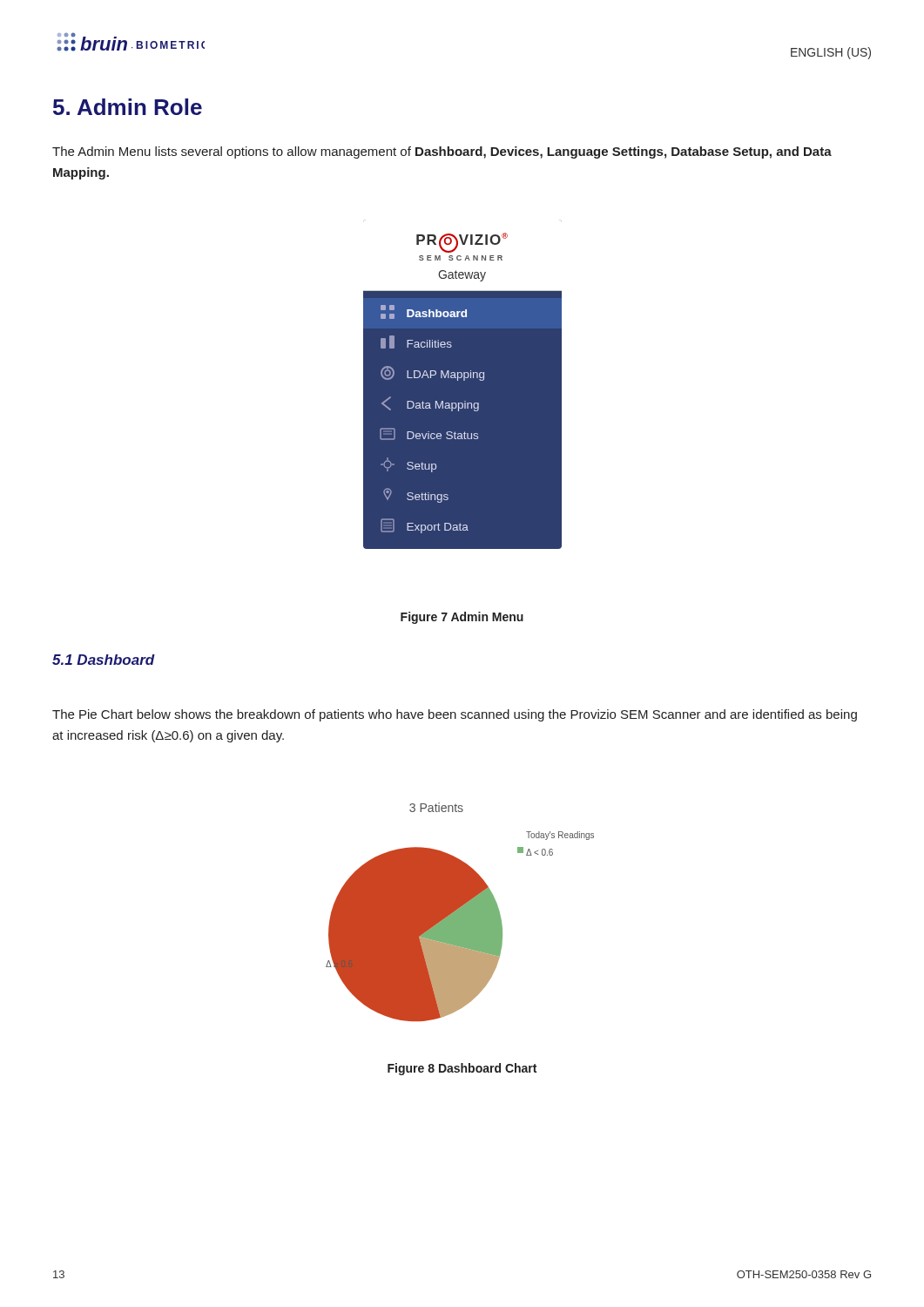Point to the block starting "The Admin Menu lists several options to allow"

click(442, 162)
